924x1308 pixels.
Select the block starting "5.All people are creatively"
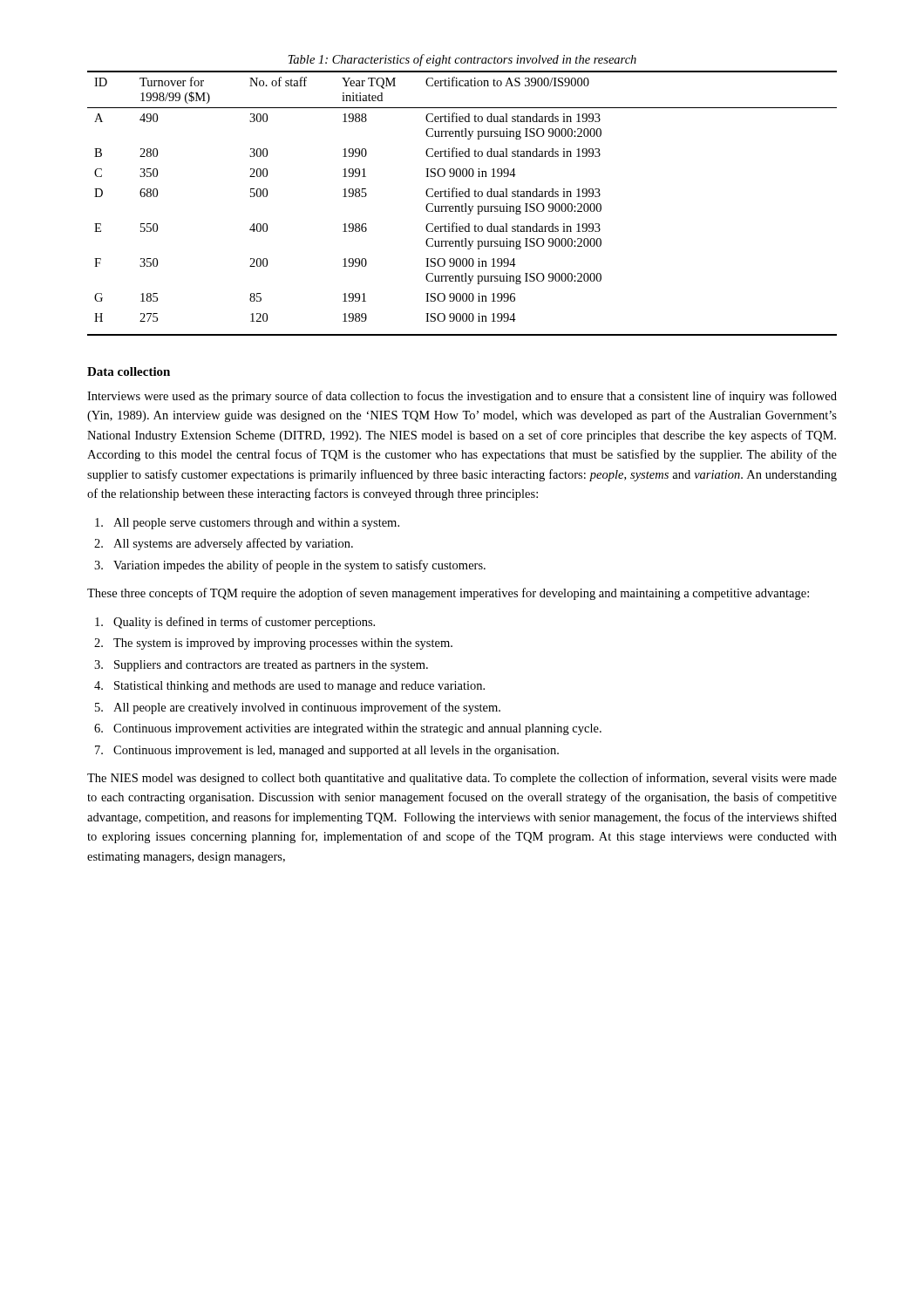pos(298,707)
